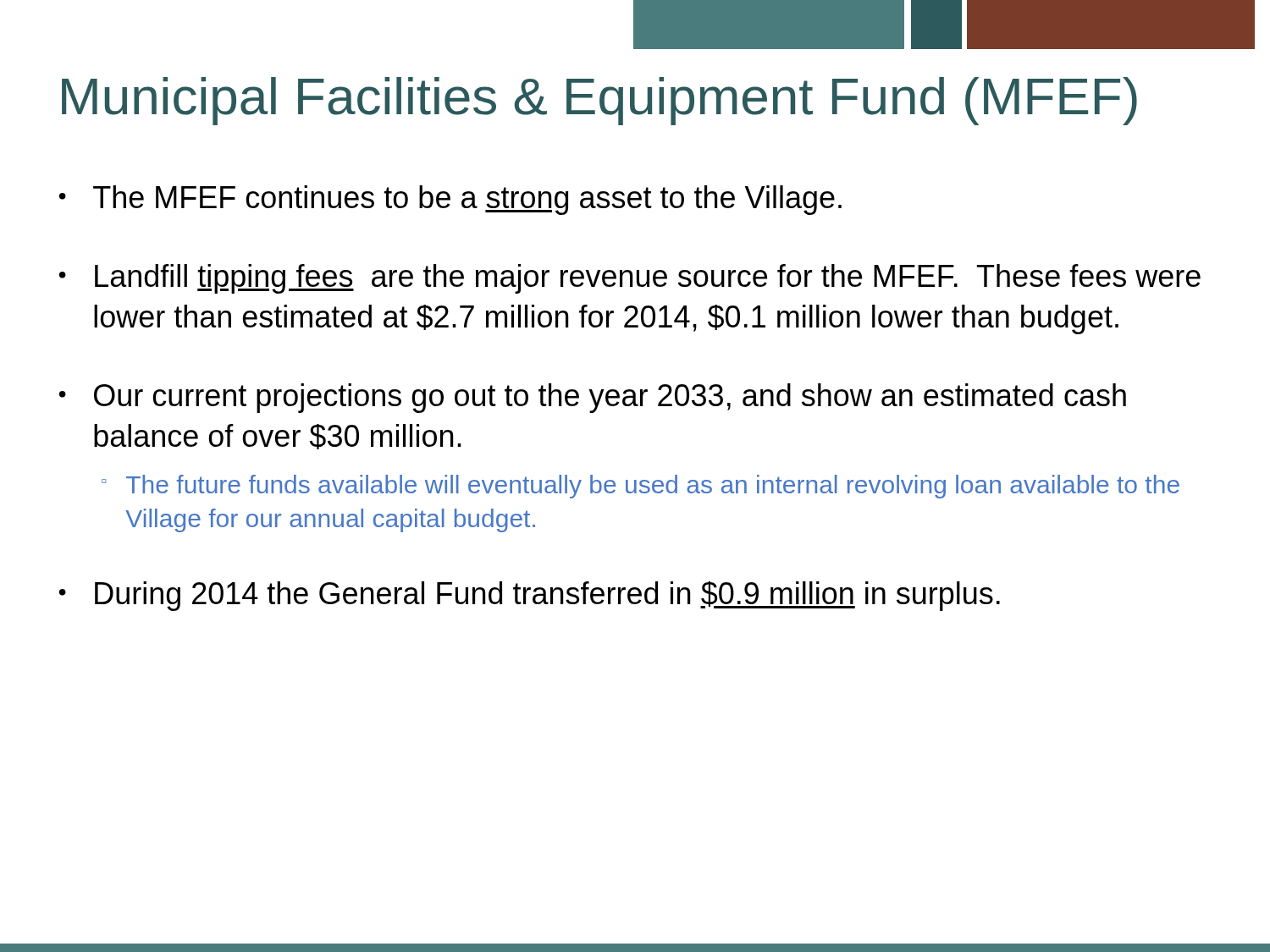This screenshot has height=952, width=1270.
Task: Click on the list item that reads "• Our current projections"
Action: pos(593,398)
